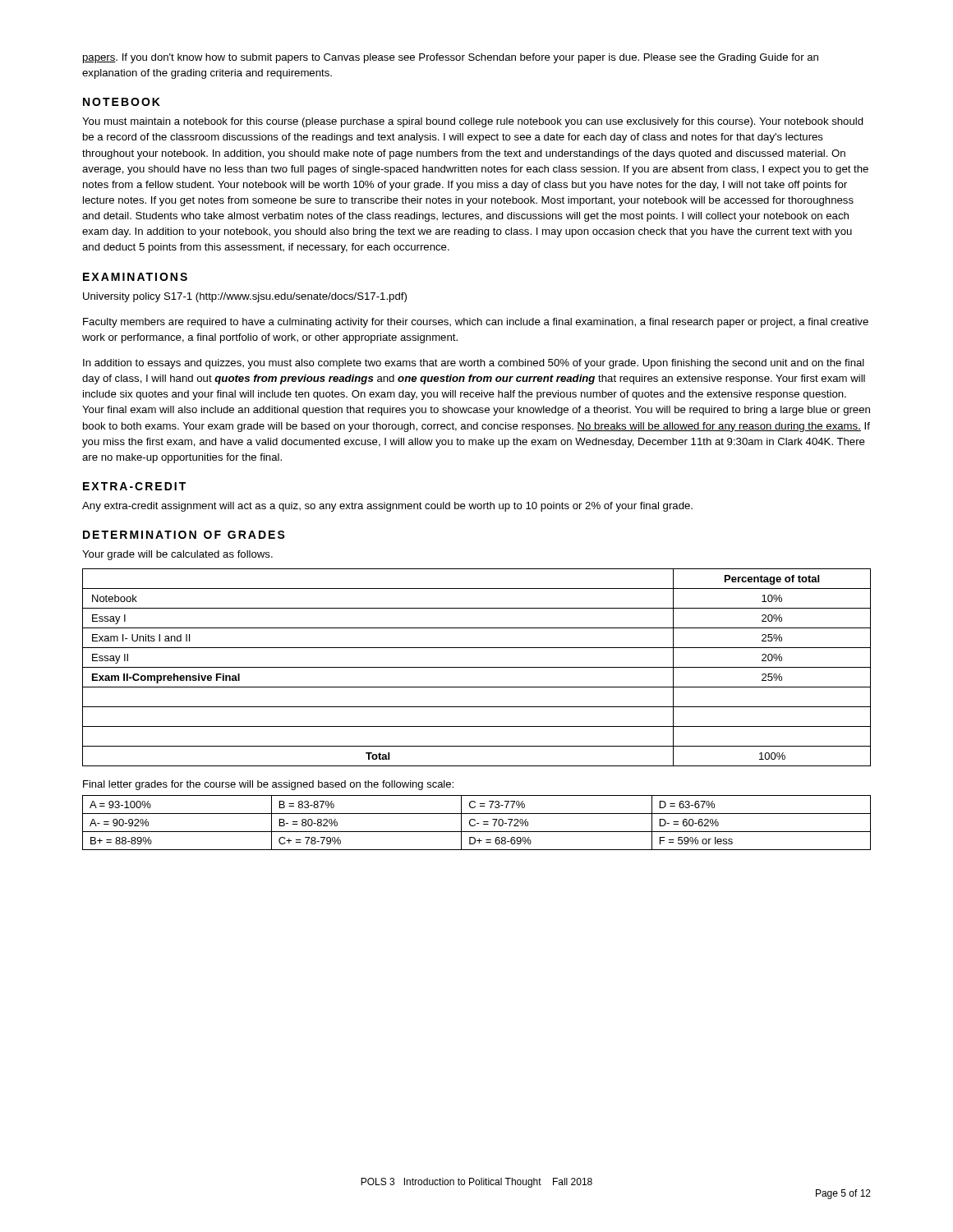Image resolution: width=953 pixels, height=1232 pixels.
Task: Click the caption that begins "Final letter grades for"
Action: (268, 784)
